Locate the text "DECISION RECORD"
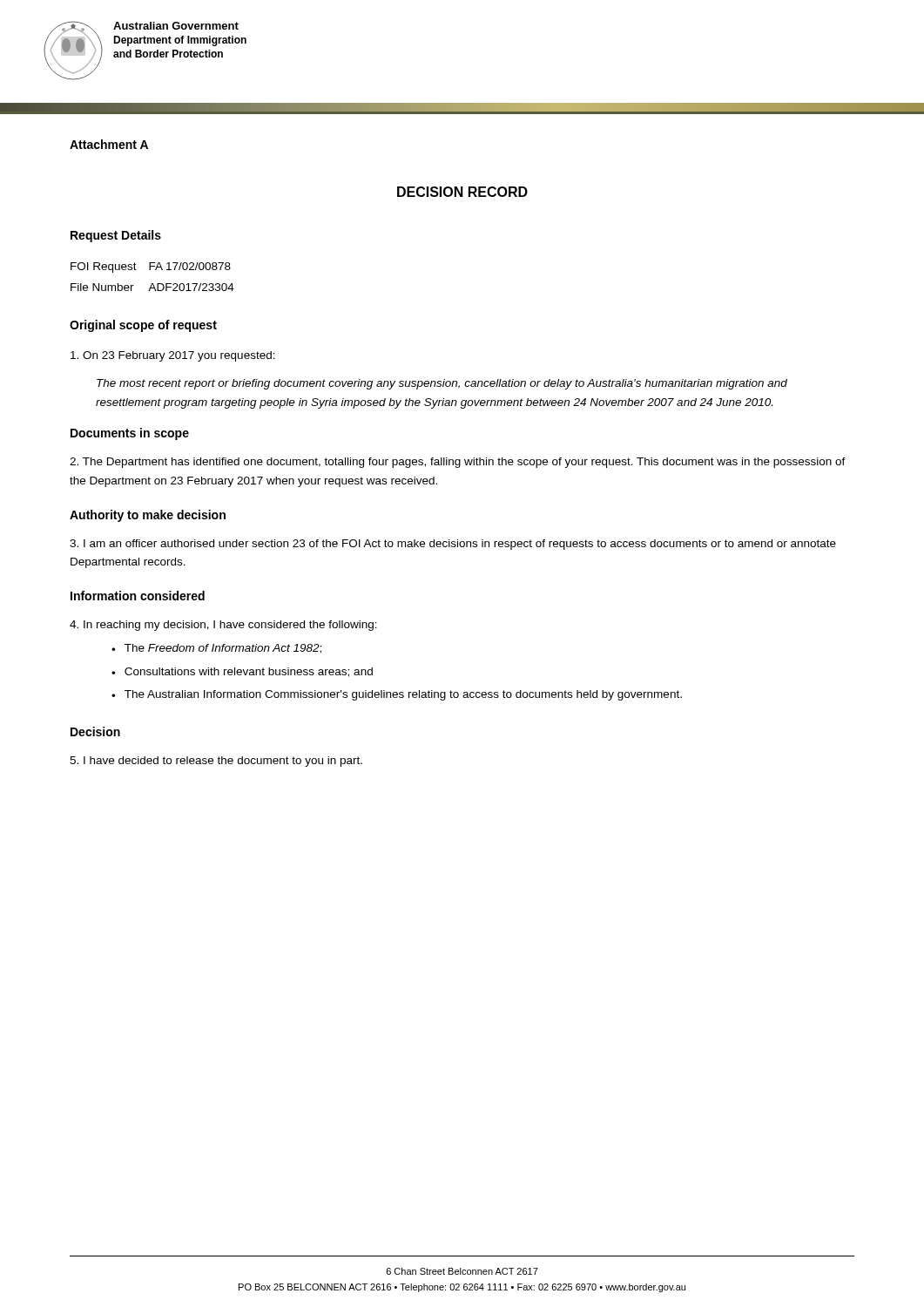This screenshot has height=1307, width=924. pos(462,192)
